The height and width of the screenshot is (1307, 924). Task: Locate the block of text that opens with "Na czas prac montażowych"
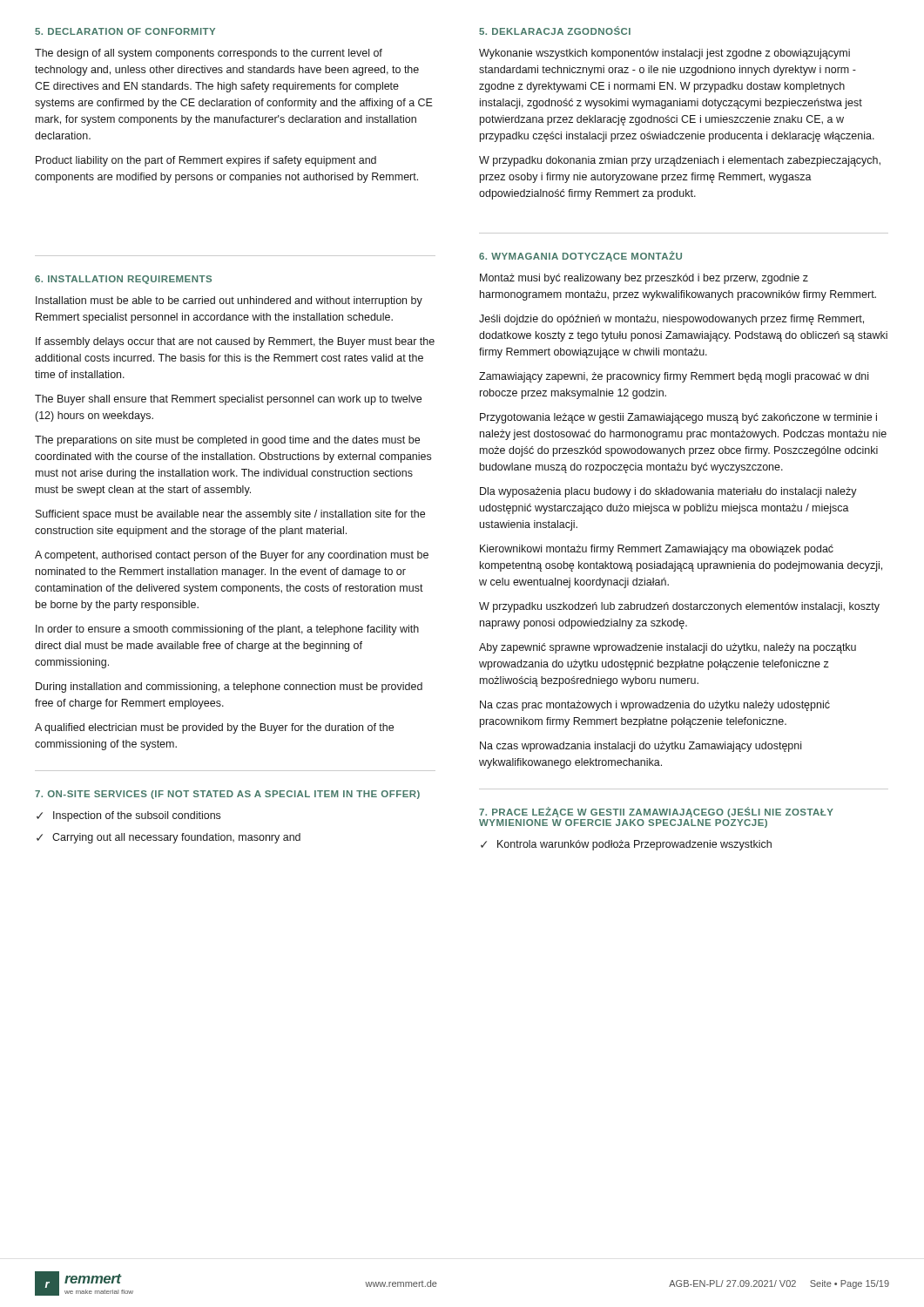[x=654, y=713]
